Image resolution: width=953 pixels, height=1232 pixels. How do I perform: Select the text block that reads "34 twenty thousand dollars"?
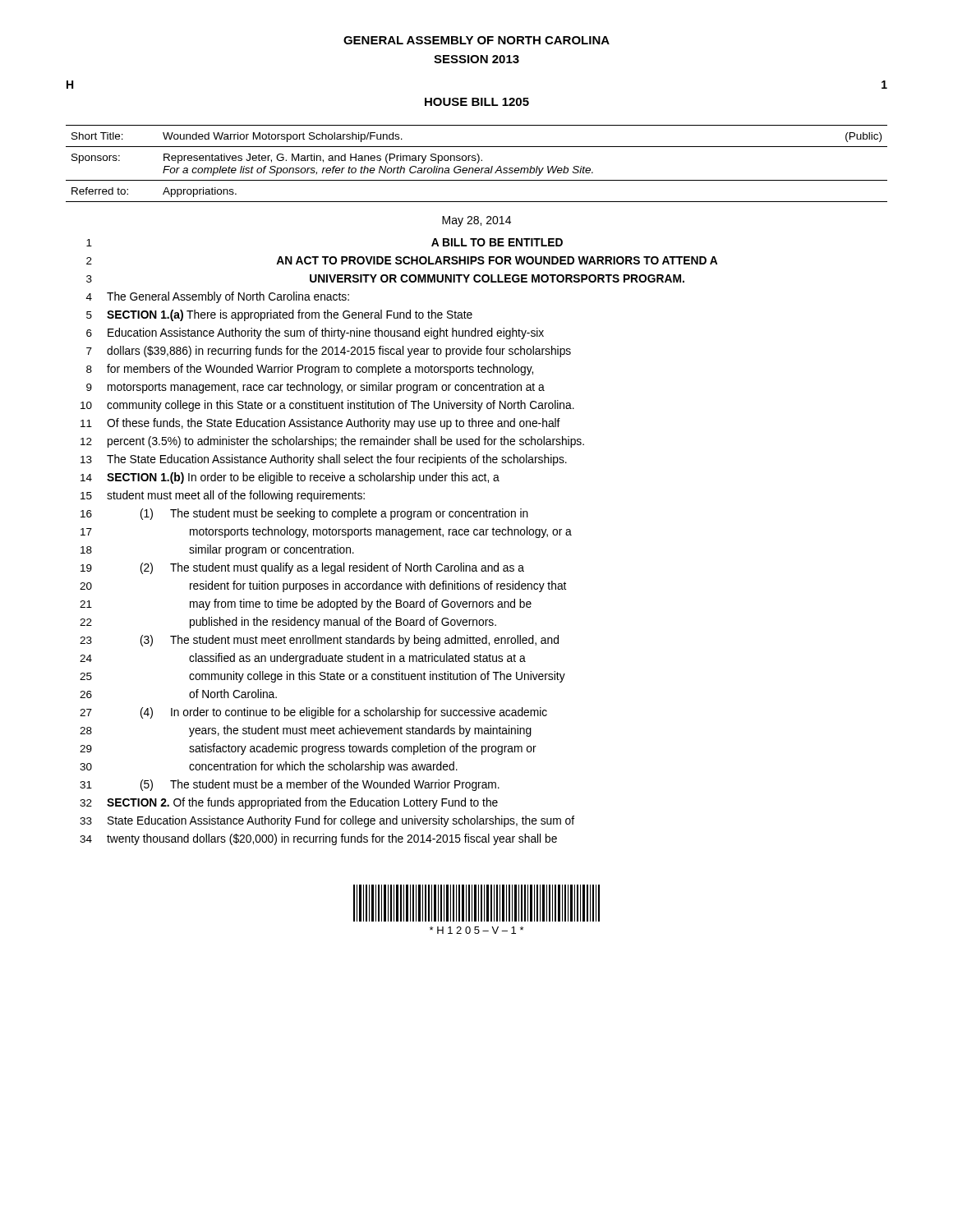coord(476,839)
